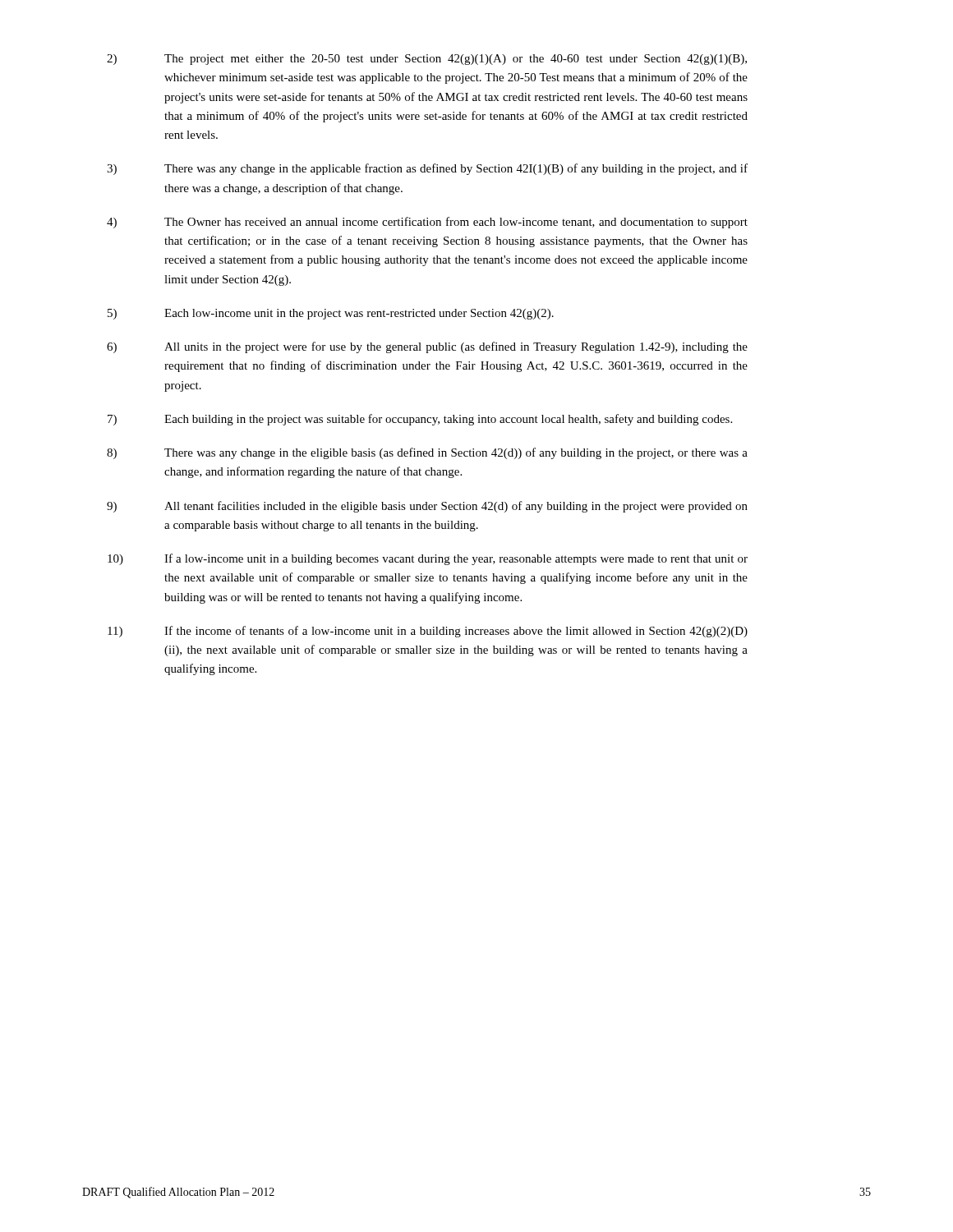Locate the block of text that opens with "9) All tenant facilities included in the eligible"

click(427, 516)
